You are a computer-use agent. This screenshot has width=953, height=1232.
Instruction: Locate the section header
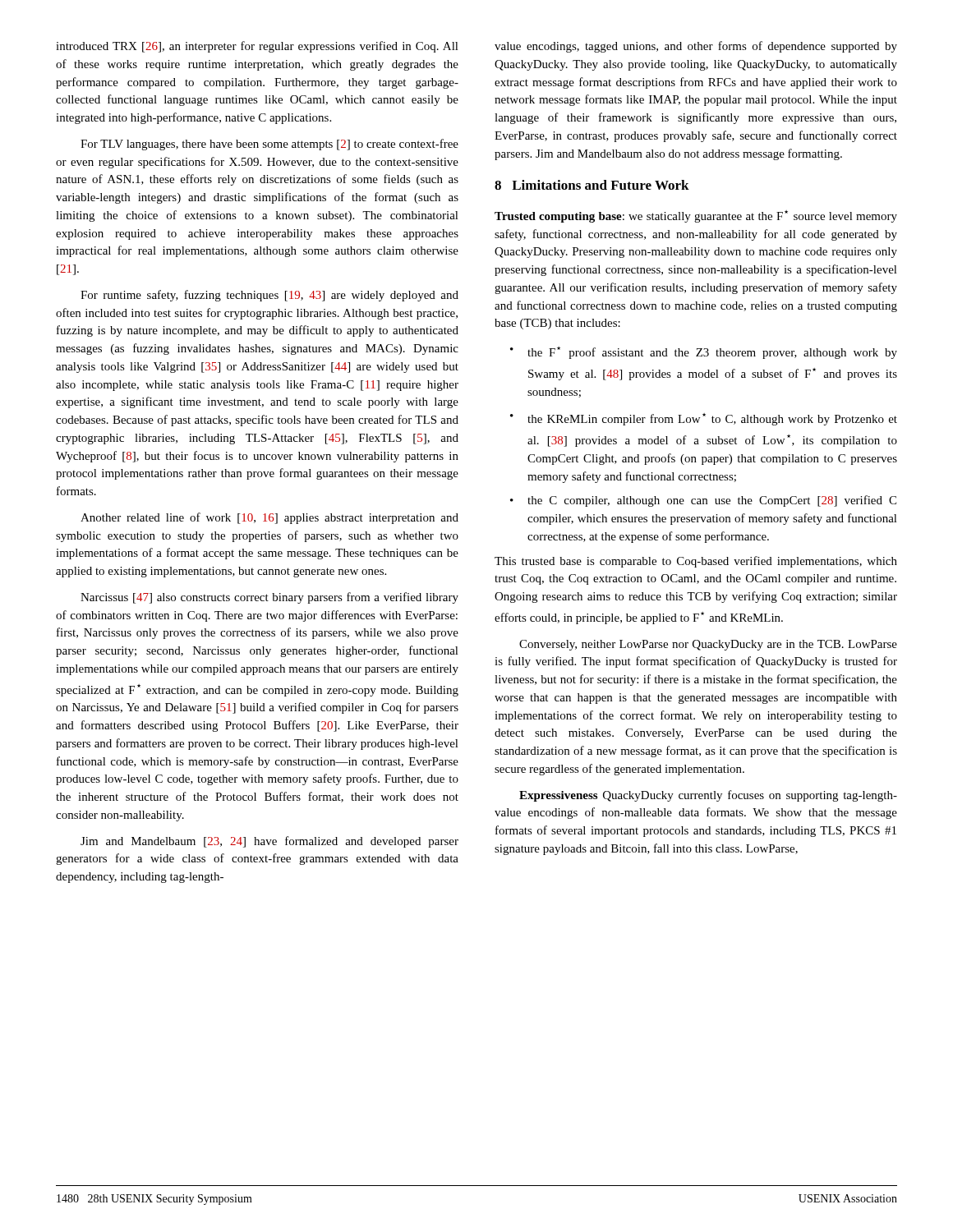696,186
